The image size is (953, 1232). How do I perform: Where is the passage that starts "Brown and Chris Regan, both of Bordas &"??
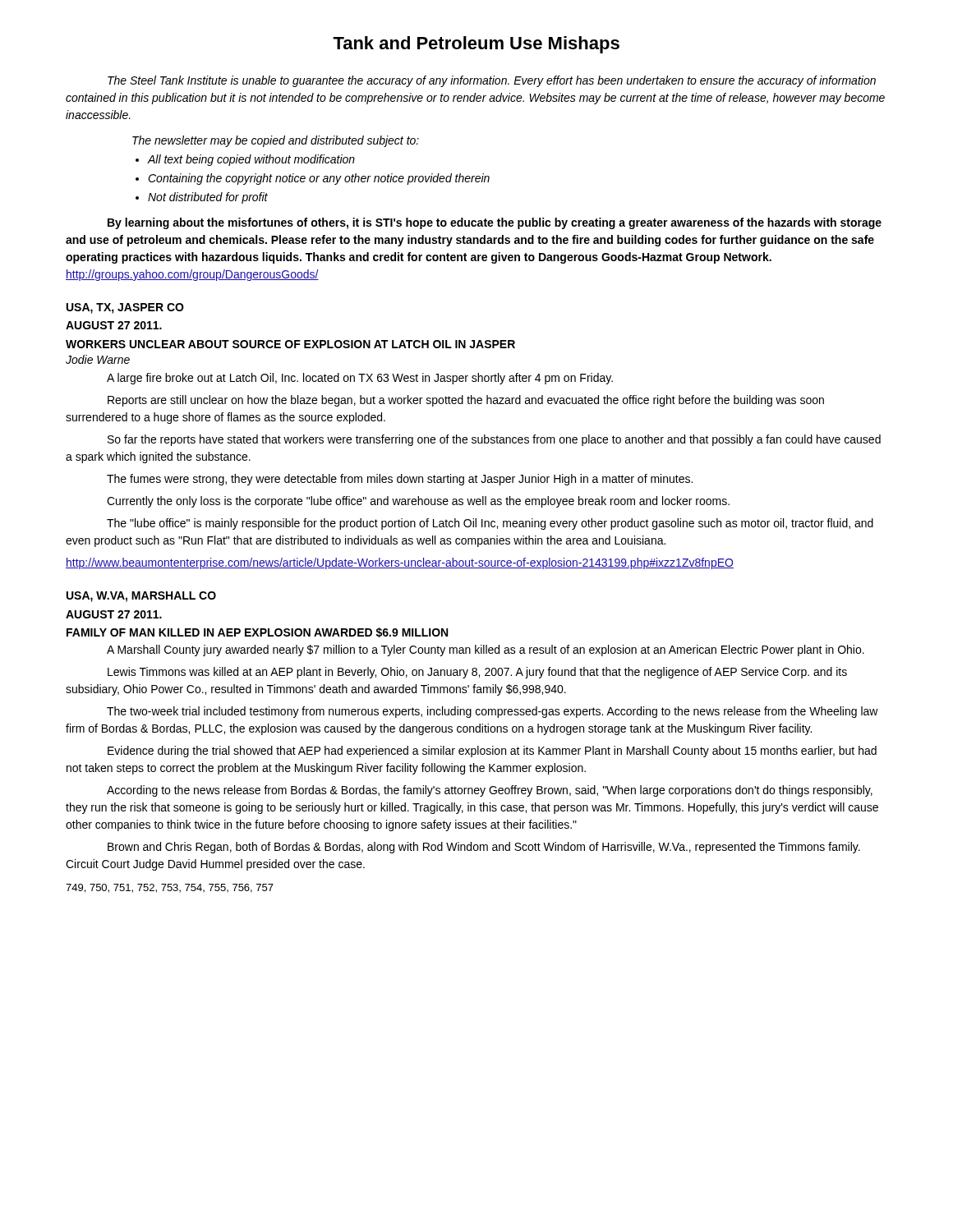pyautogui.click(x=463, y=856)
